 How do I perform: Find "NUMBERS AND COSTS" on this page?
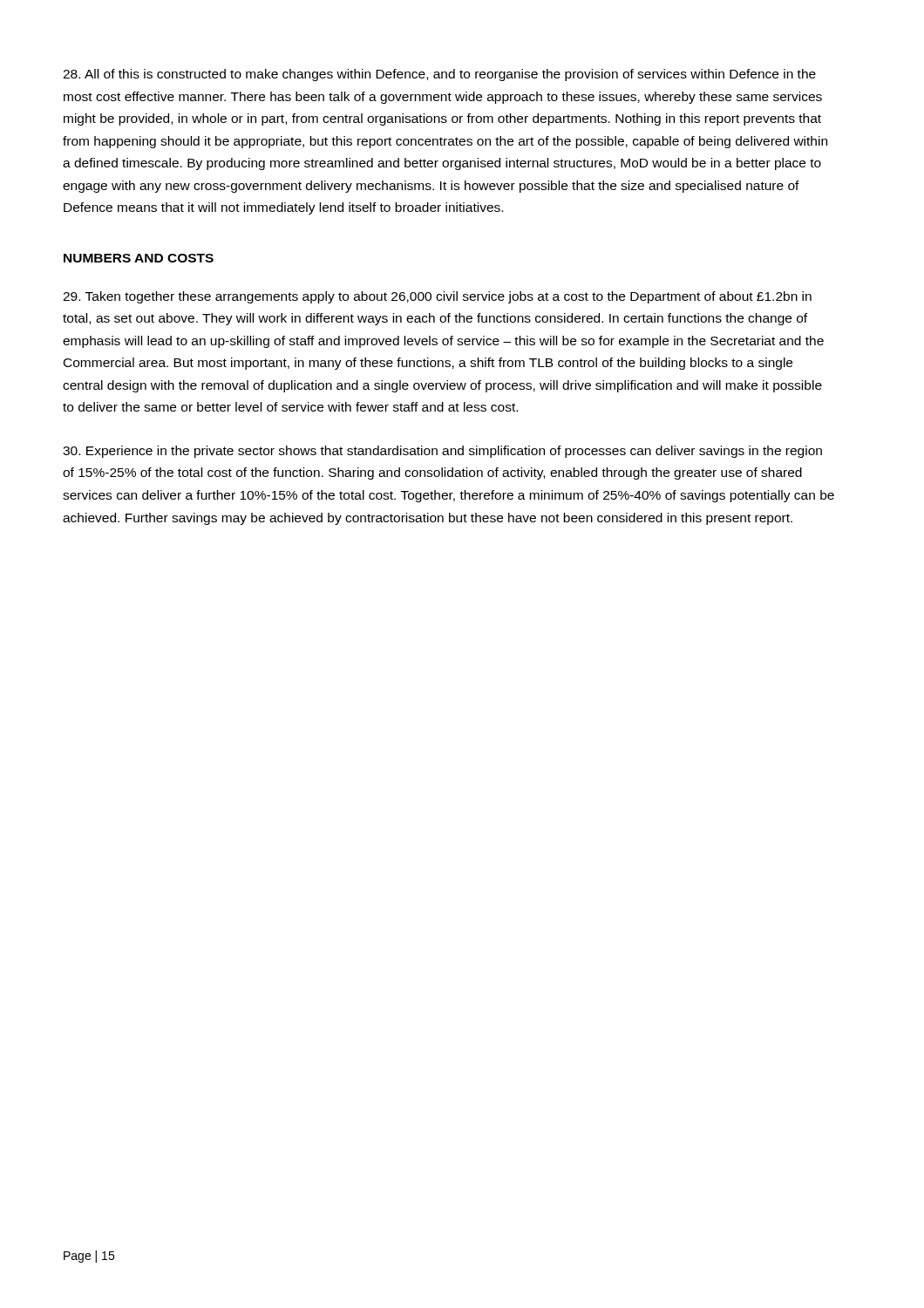(x=138, y=258)
